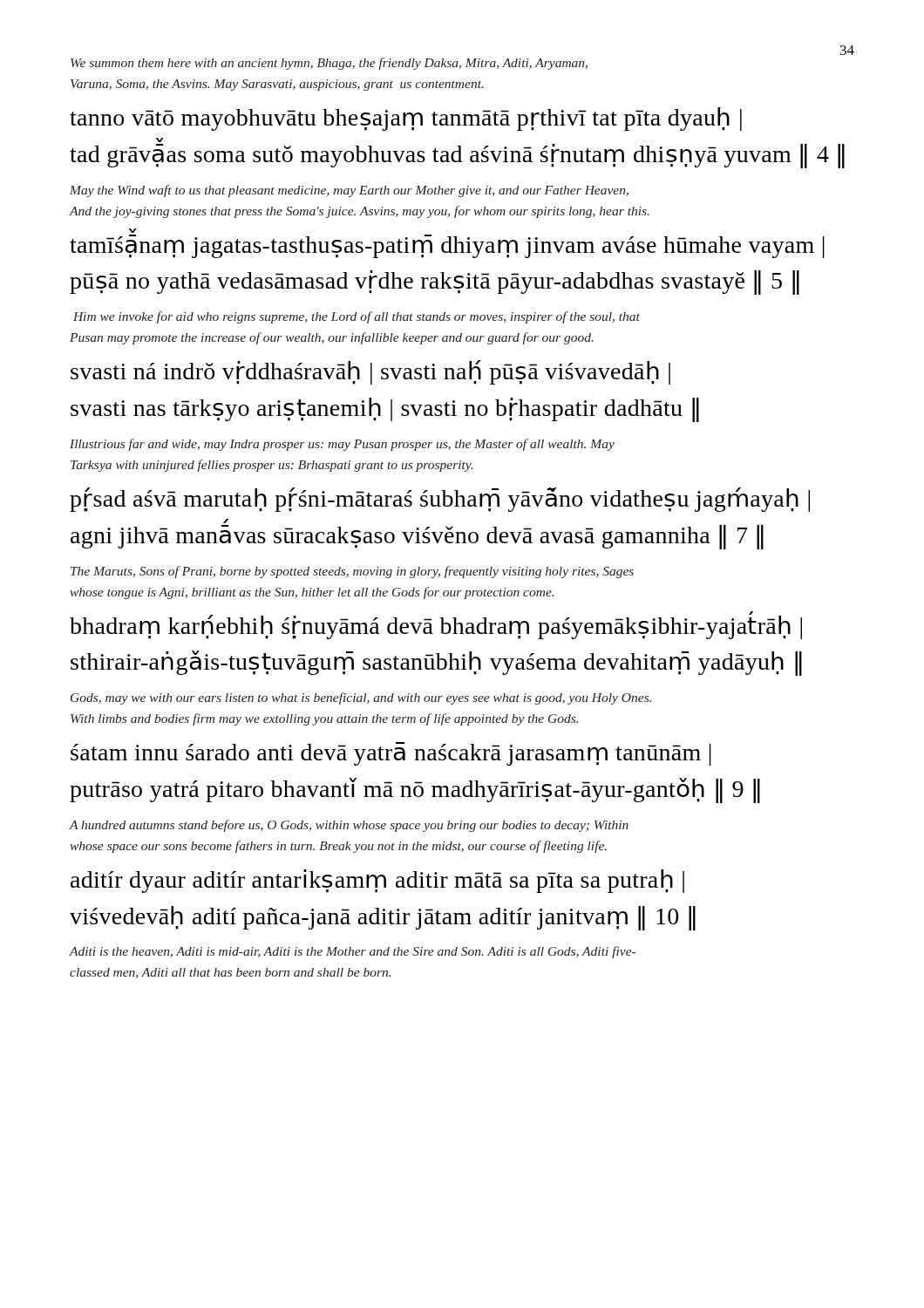This screenshot has width=924, height=1308.
Task: Click on the text starting "svasti nas tārkṣyo ariṣṭanemiḥ | svasti"
Action: tap(386, 408)
